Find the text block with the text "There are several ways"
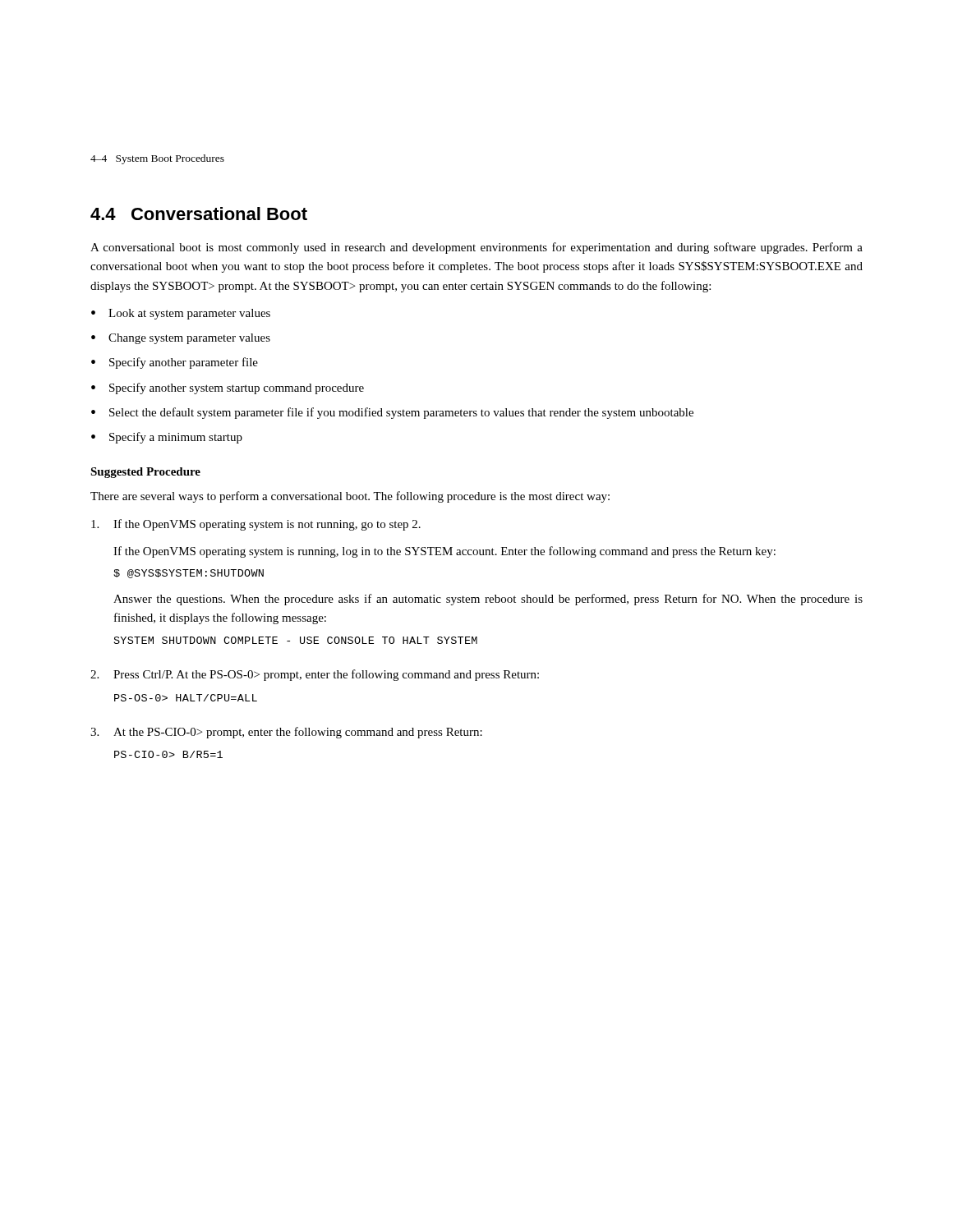 click(350, 496)
